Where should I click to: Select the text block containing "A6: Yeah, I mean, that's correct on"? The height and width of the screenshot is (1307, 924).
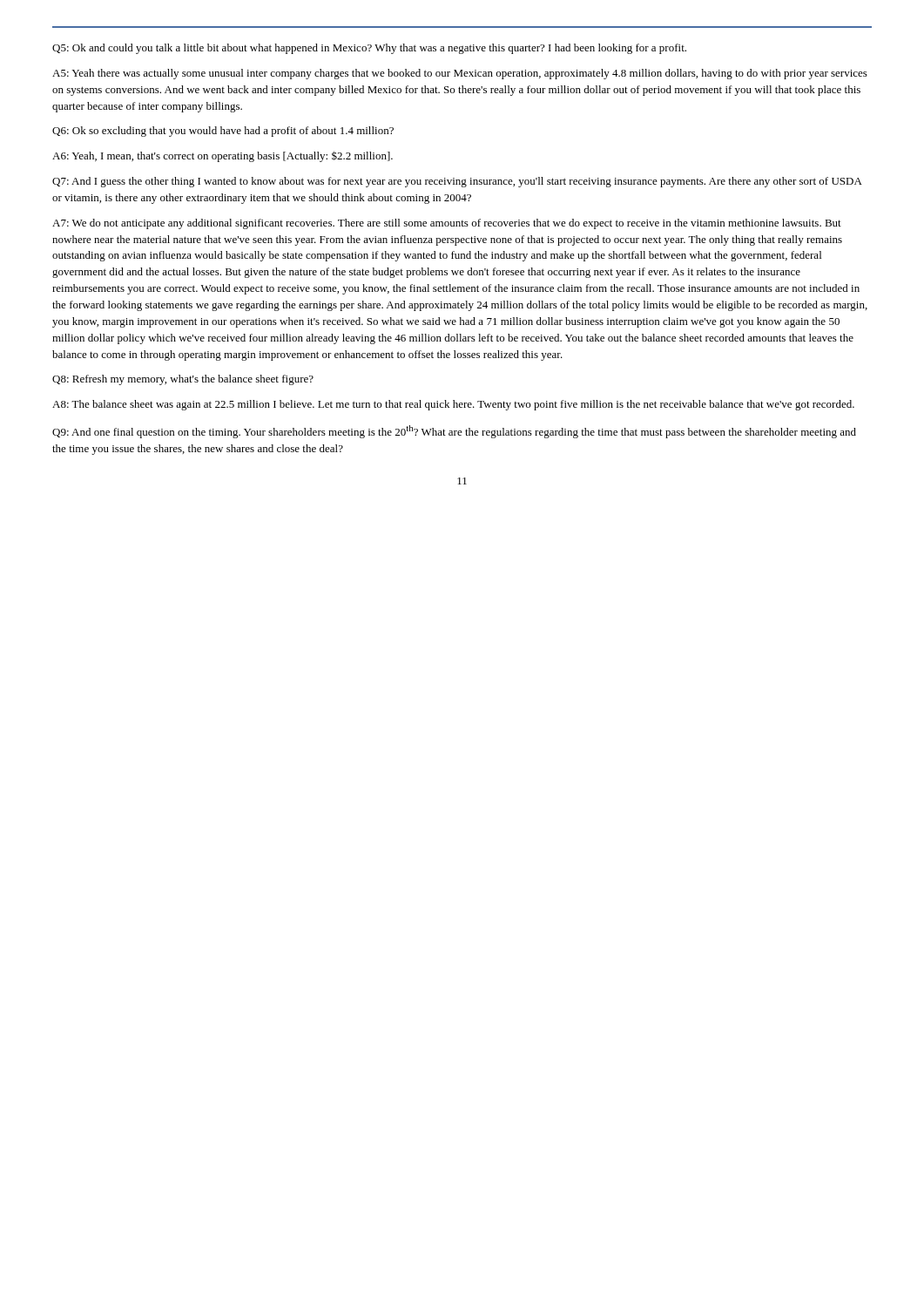pyautogui.click(x=223, y=156)
